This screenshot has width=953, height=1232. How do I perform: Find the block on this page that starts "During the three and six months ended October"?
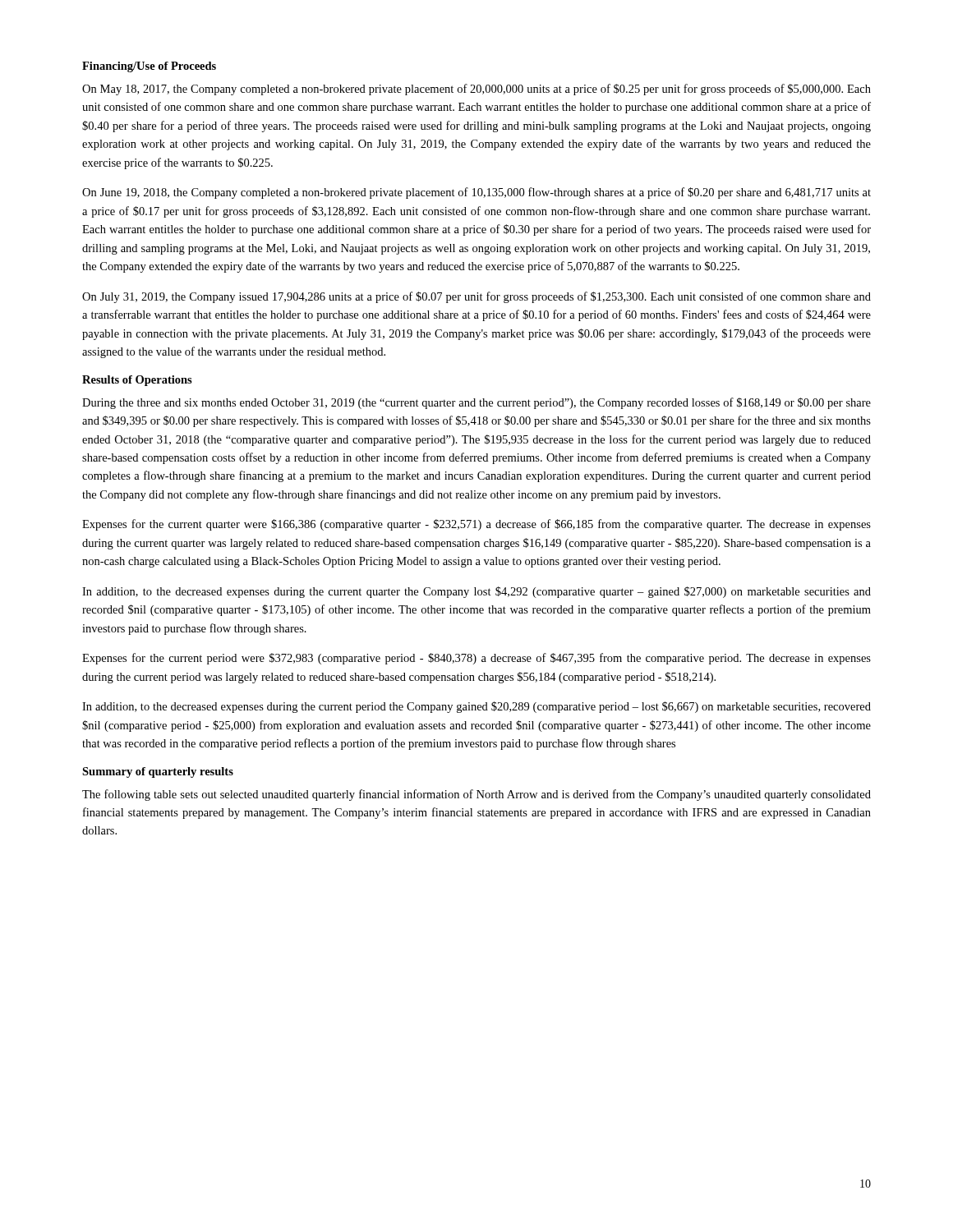click(476, 448)
